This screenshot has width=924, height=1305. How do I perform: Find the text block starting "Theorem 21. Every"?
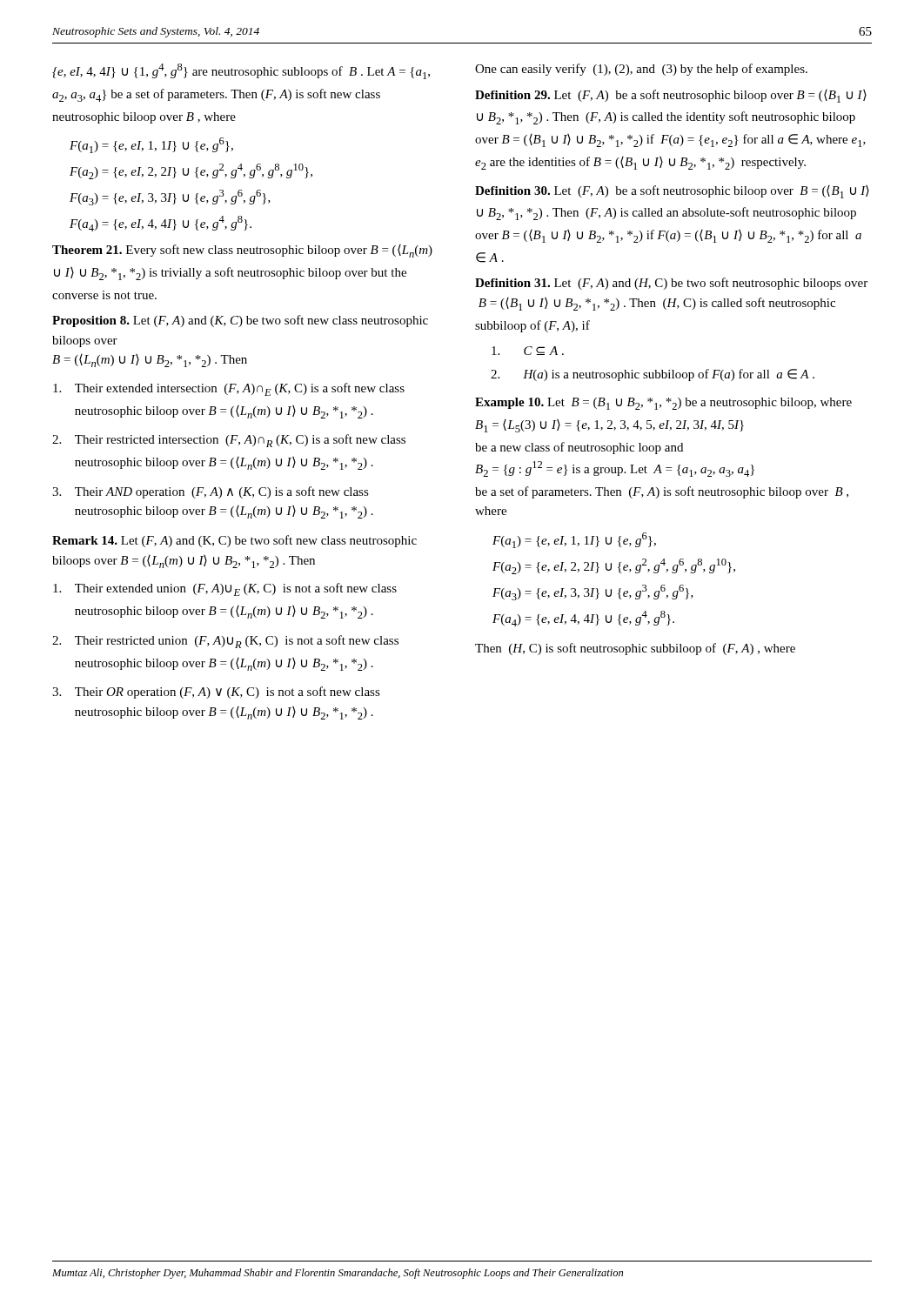(246, 272)
